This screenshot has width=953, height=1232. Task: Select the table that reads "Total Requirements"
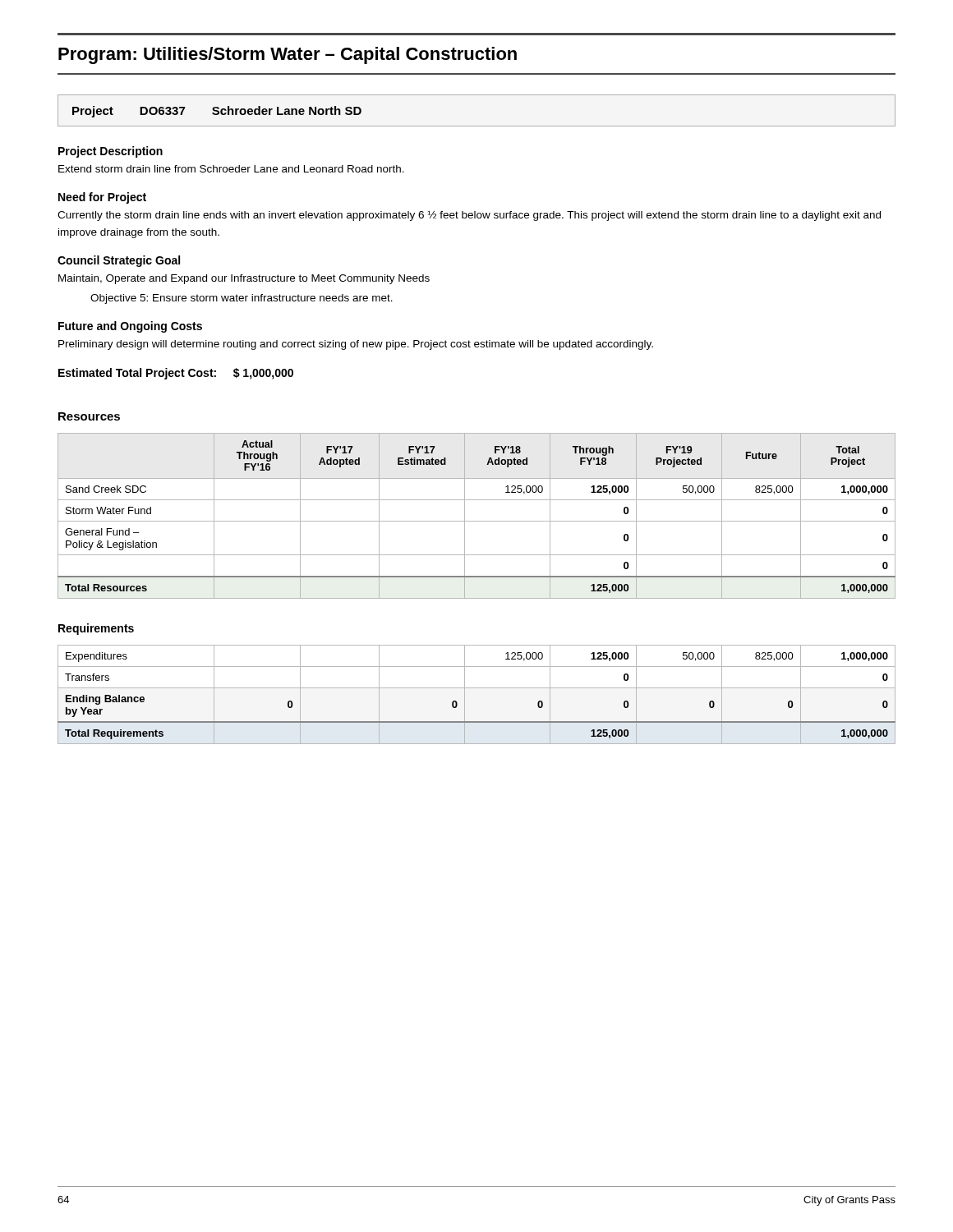[476, 694]
